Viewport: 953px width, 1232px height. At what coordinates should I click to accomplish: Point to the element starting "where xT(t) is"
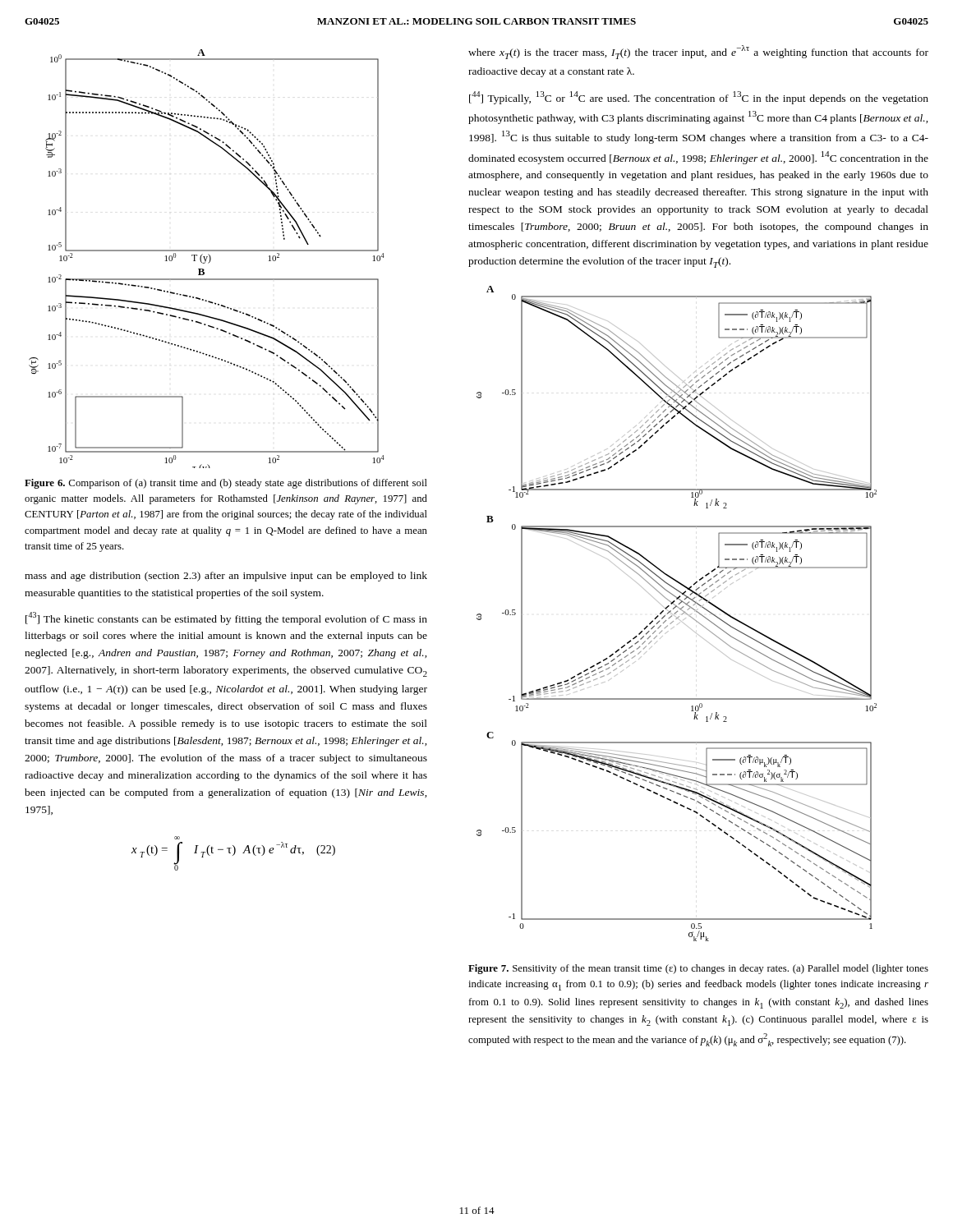coord(698,60)
